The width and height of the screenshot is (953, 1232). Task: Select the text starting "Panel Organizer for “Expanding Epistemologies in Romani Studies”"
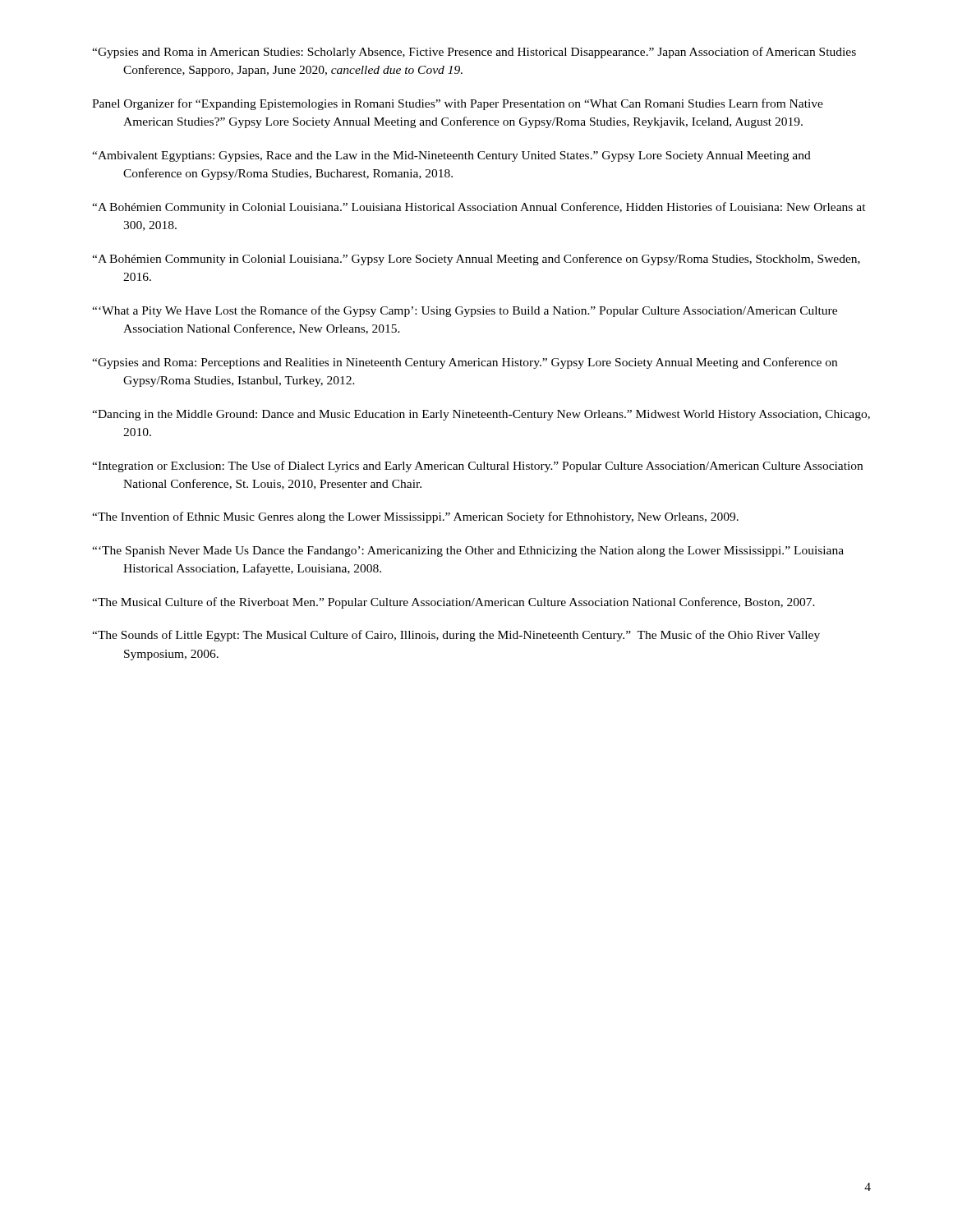[x=481, y=113]
